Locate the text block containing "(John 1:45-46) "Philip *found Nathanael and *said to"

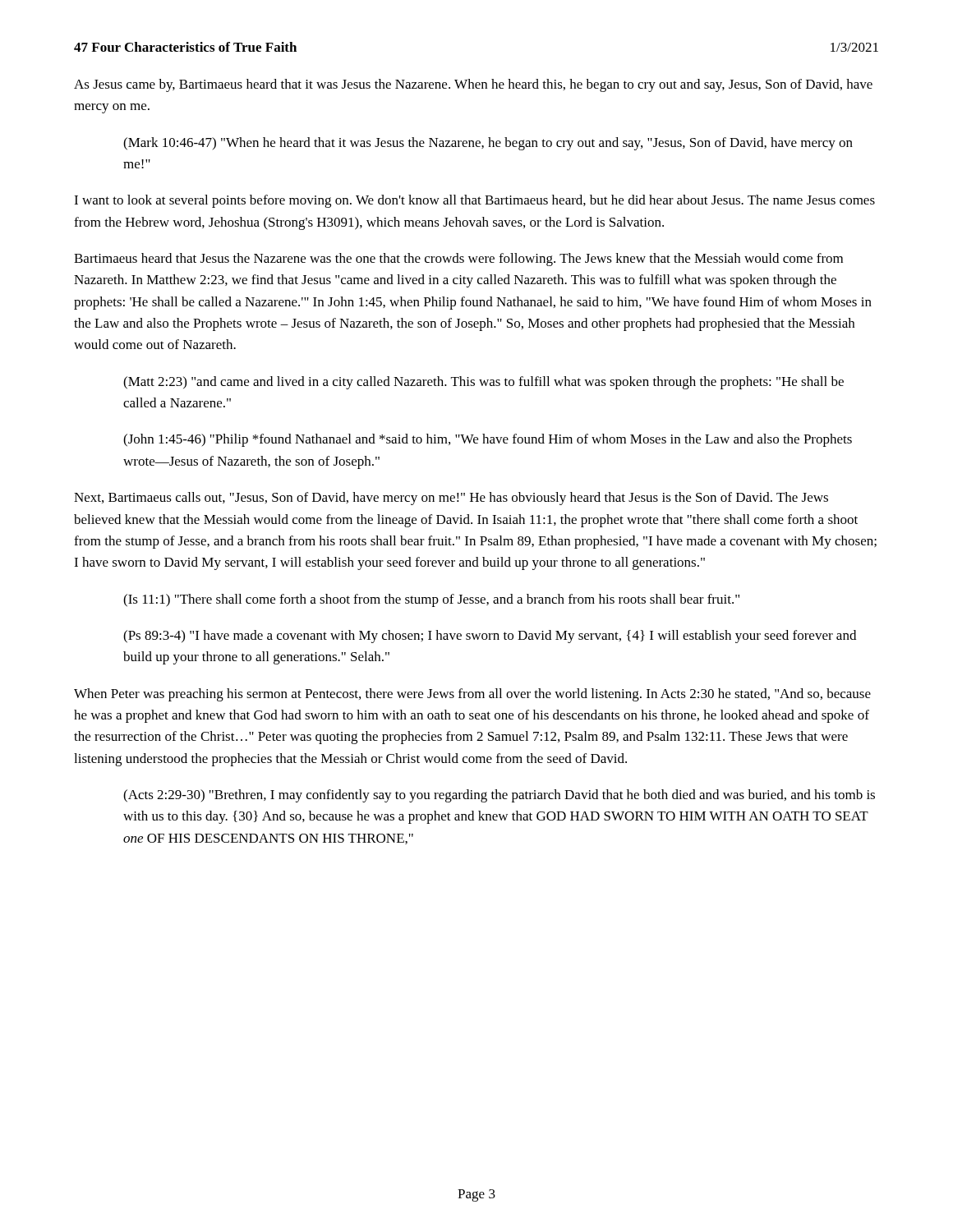coord(488,450)
